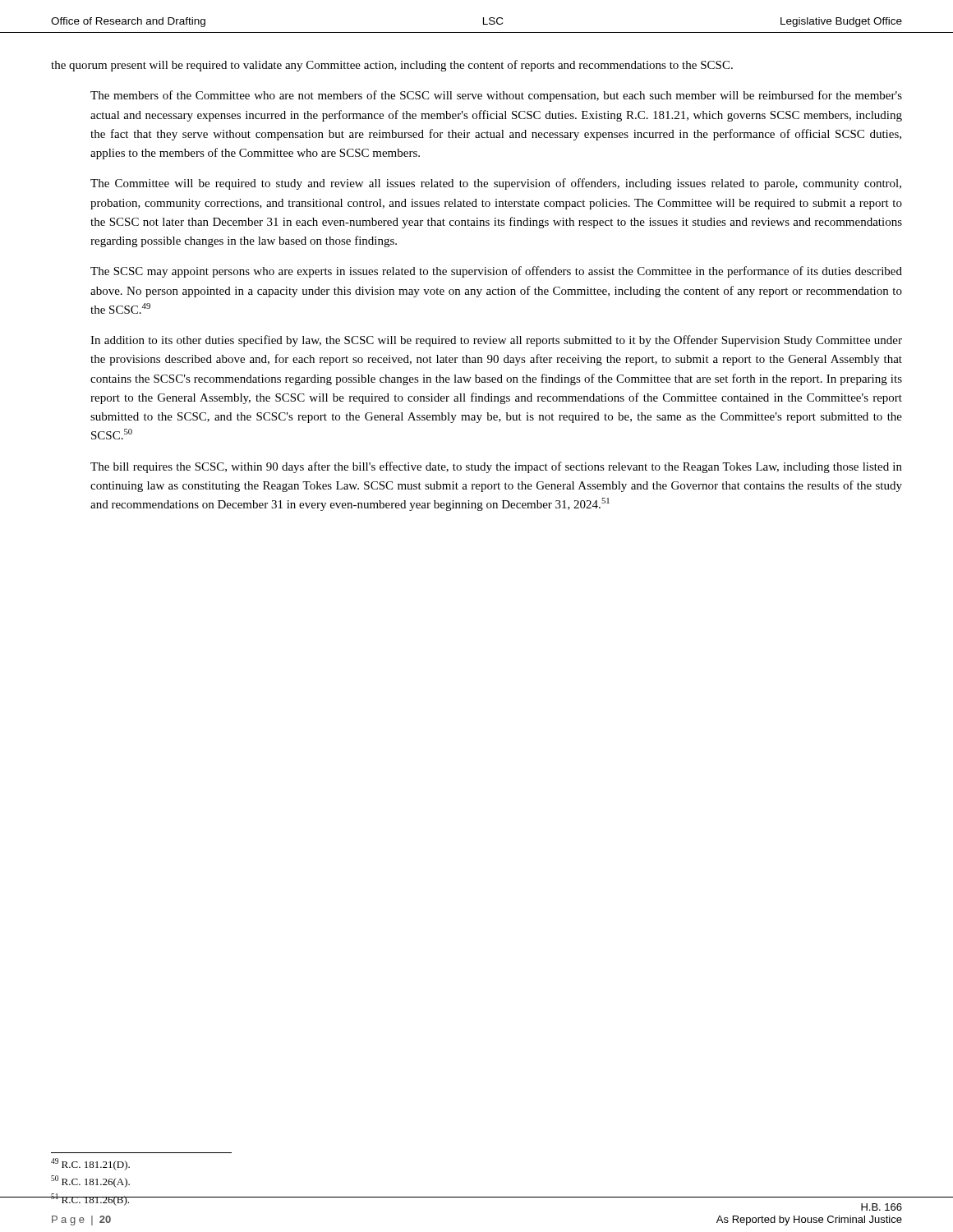The image size is (953, 1232).
Task: Find the text starting "The bill requires the SCSC, within 90 days"
Action: click(x=496, y=485)
